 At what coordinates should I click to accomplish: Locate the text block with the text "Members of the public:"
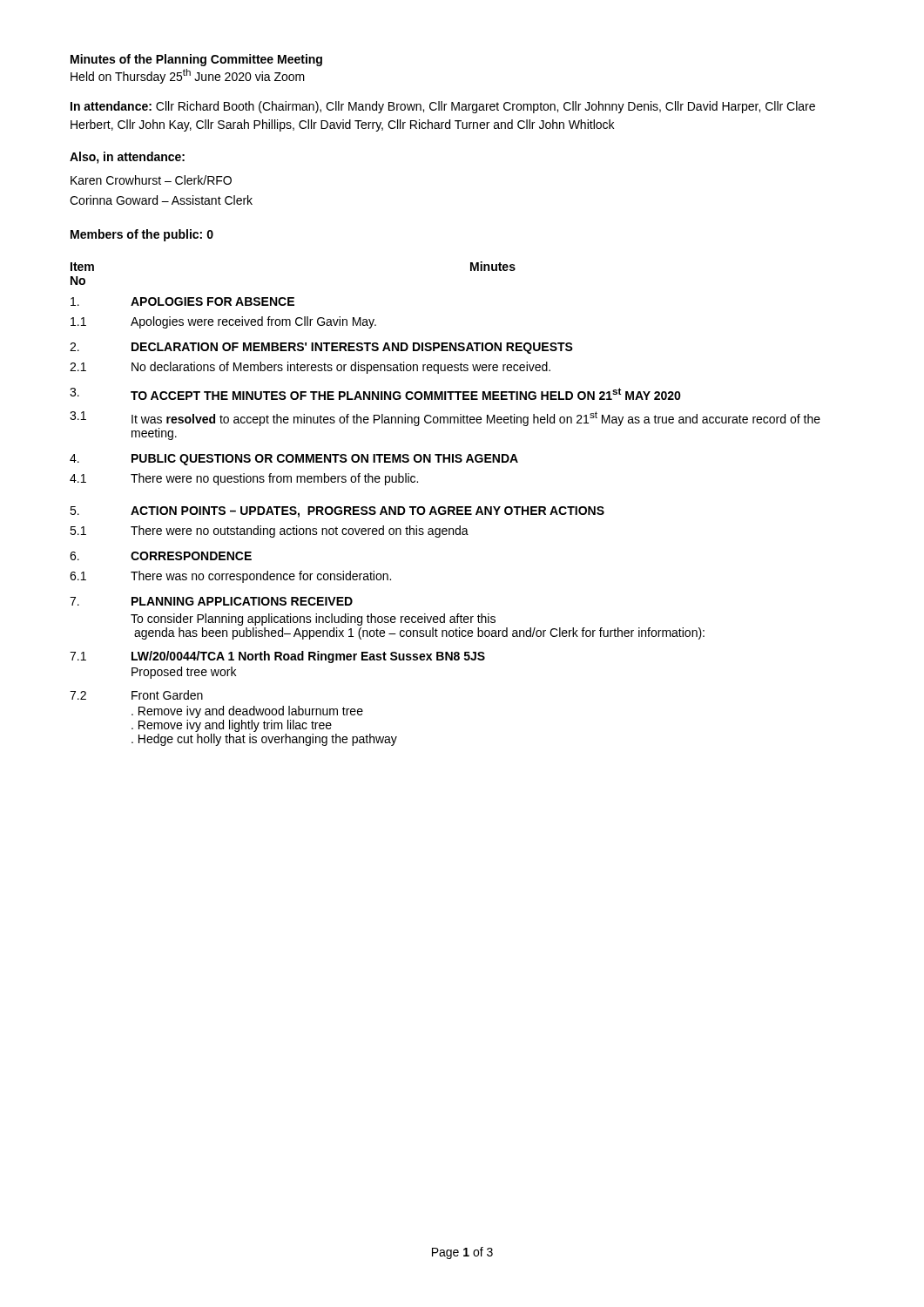tap(141, 235)
